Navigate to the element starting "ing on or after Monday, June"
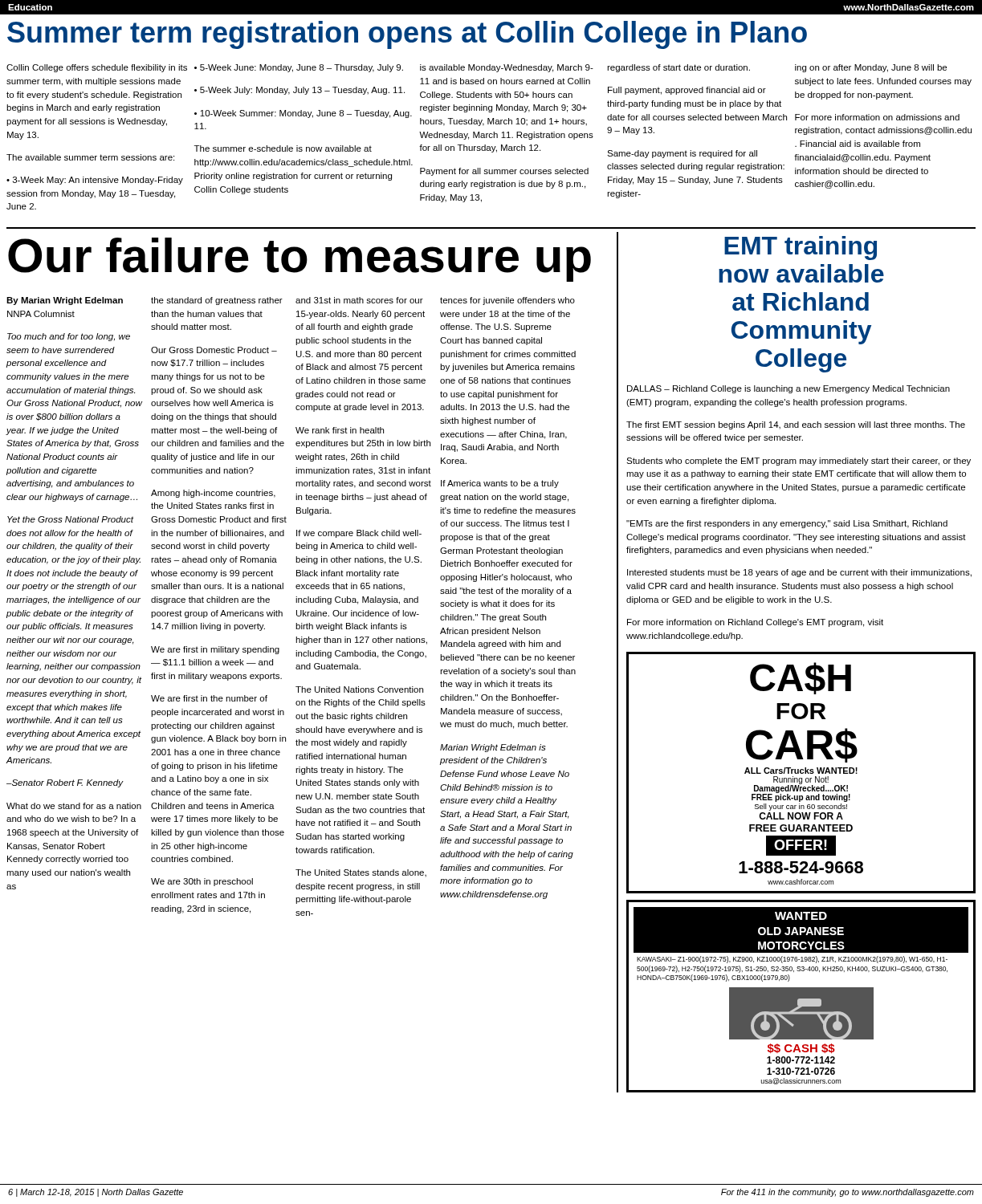This screenshot has height=1204, width=982. (x=885, y=126)
